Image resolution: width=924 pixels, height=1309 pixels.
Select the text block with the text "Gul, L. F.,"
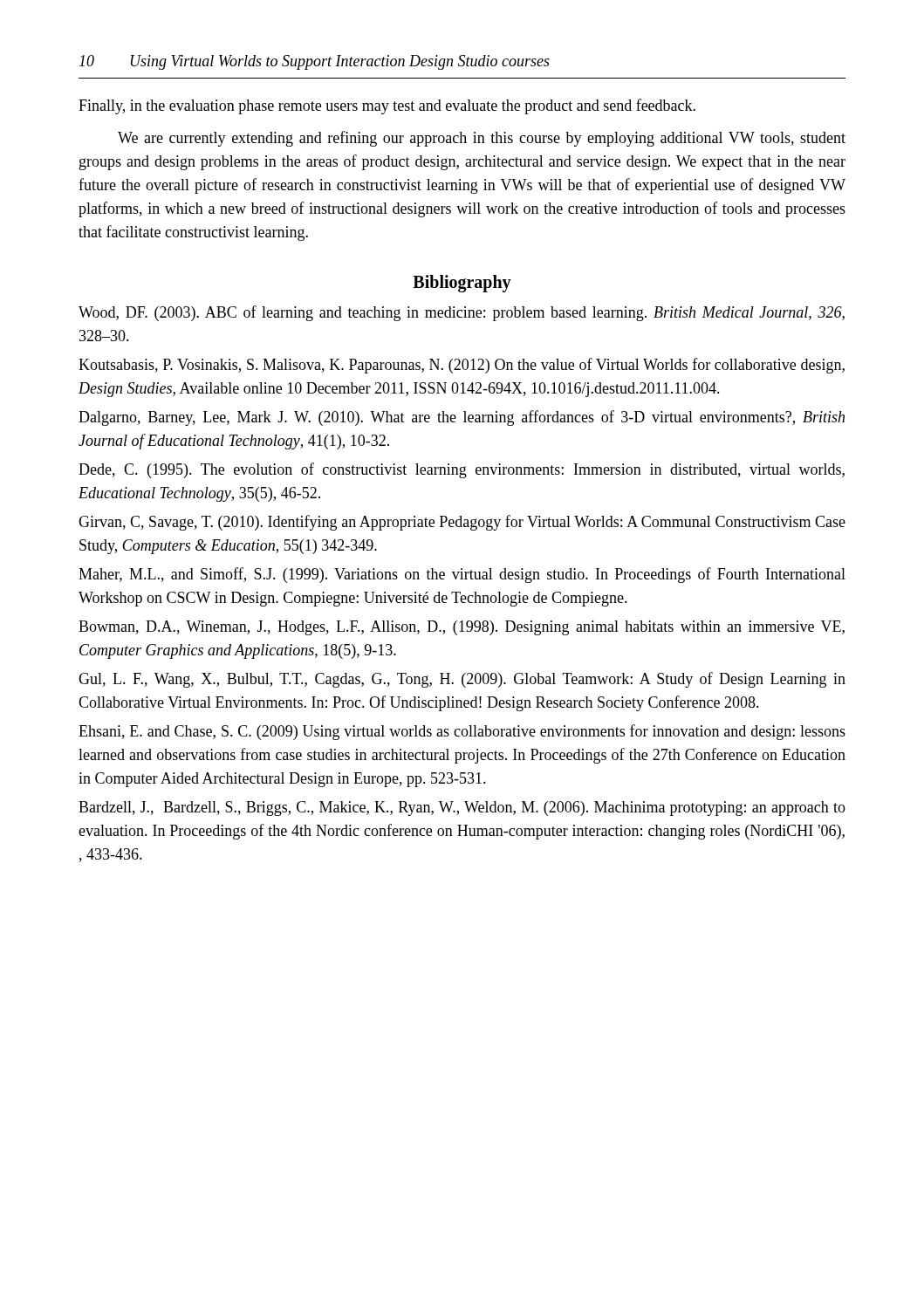pos(462,691)
